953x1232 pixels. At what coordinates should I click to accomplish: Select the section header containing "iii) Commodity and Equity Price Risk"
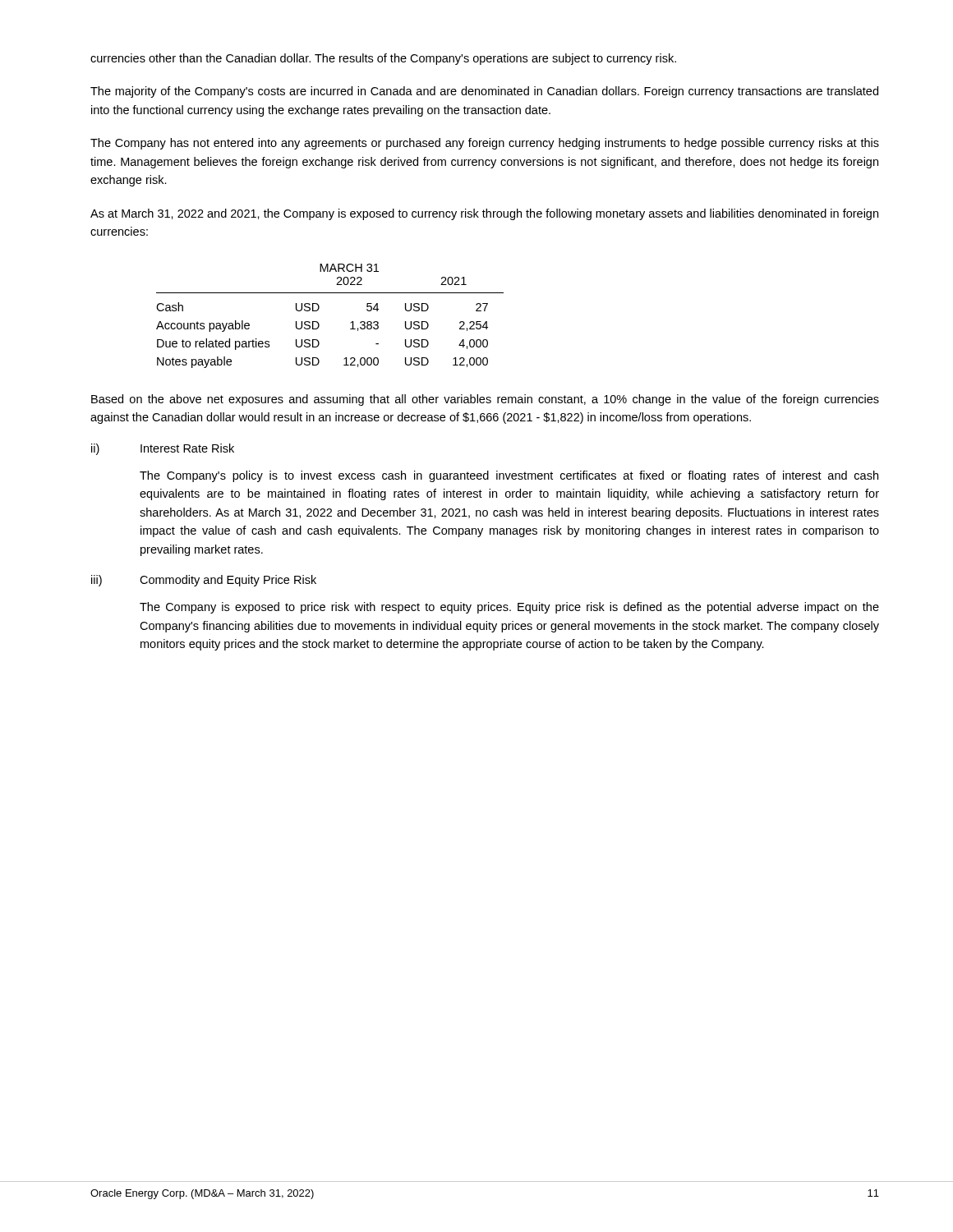tap(203, 580)
